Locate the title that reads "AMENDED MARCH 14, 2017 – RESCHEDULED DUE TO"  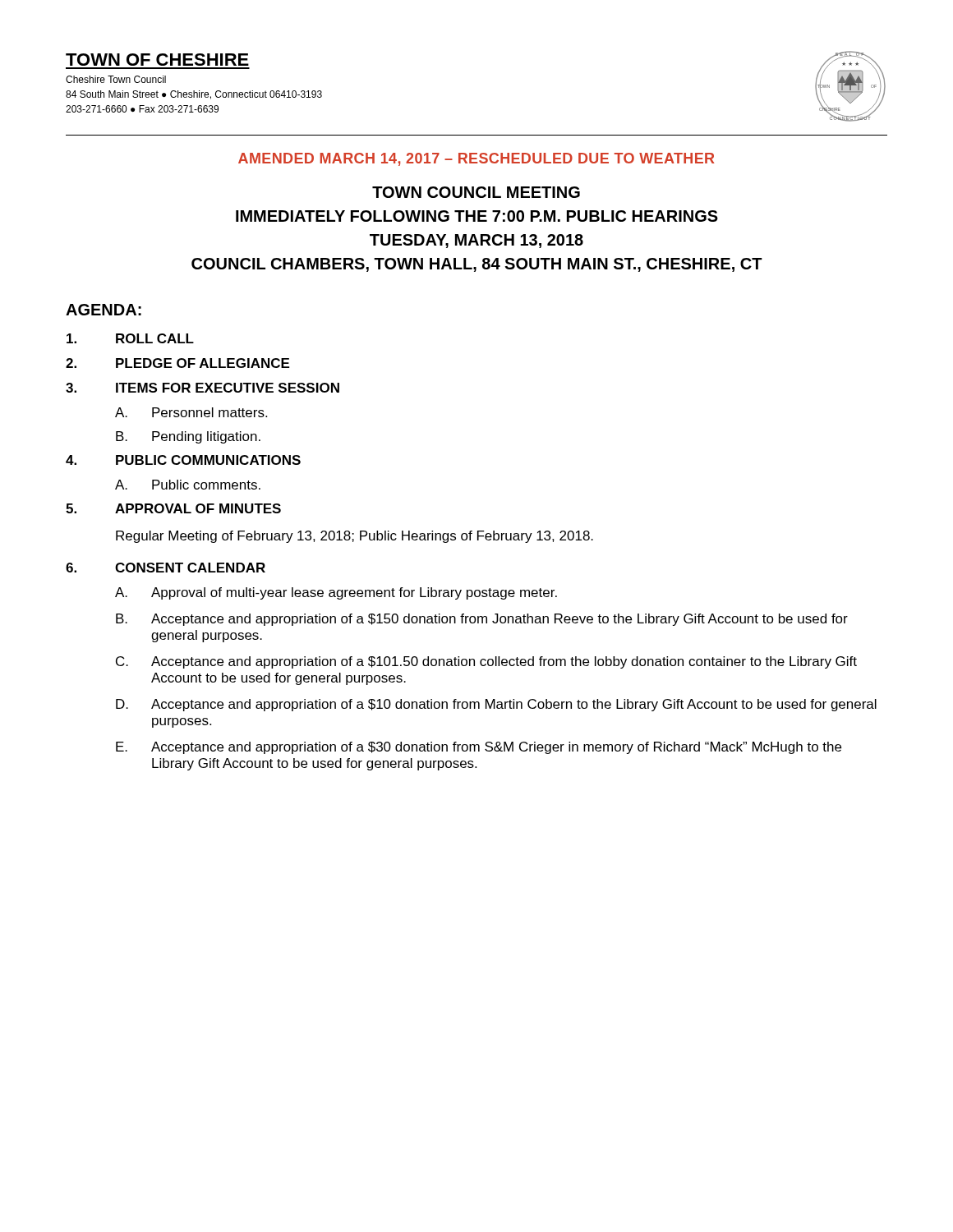pos(476,158)
